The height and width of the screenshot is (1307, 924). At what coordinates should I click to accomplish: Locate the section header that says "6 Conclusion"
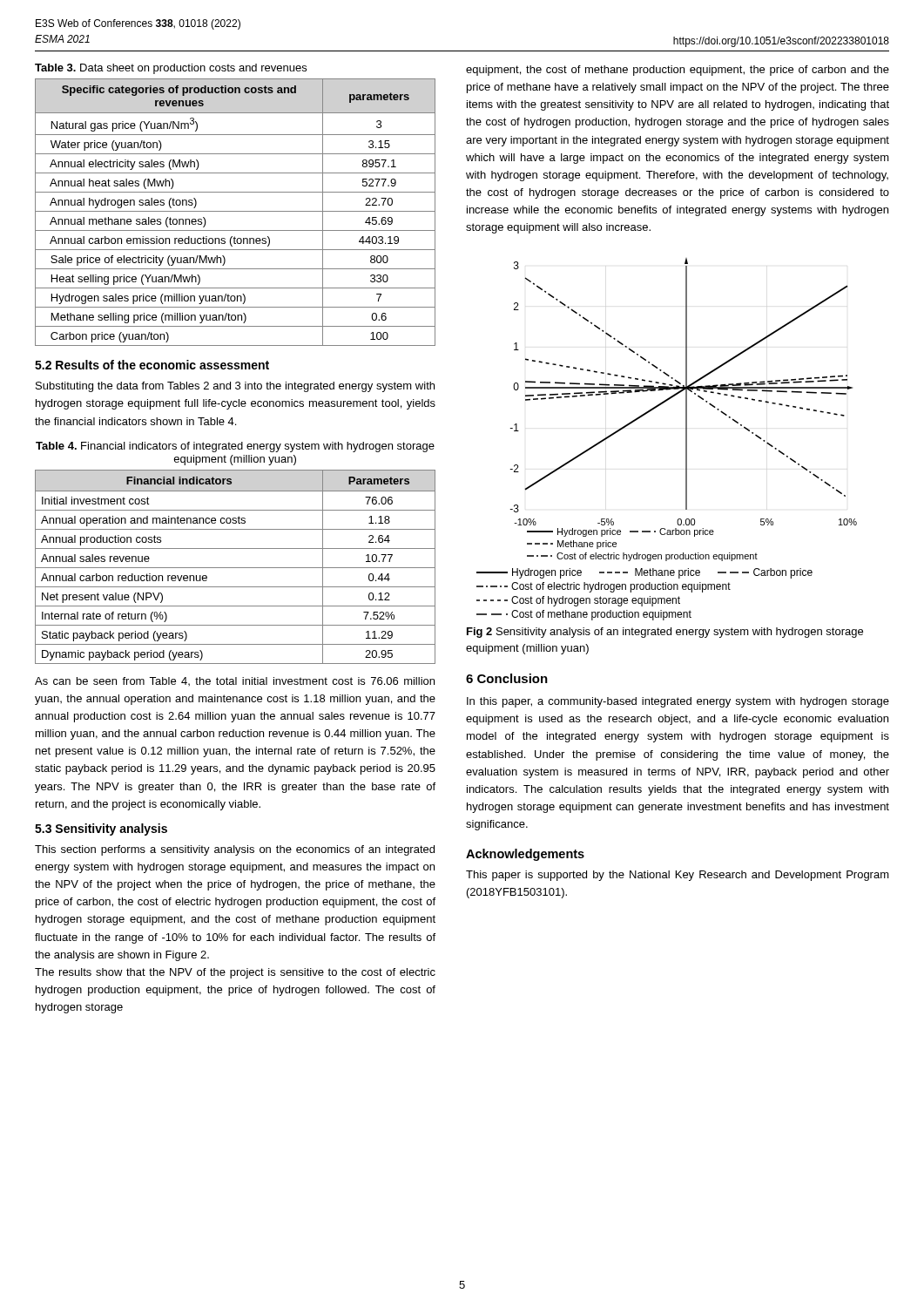click(x=507, y=678)
